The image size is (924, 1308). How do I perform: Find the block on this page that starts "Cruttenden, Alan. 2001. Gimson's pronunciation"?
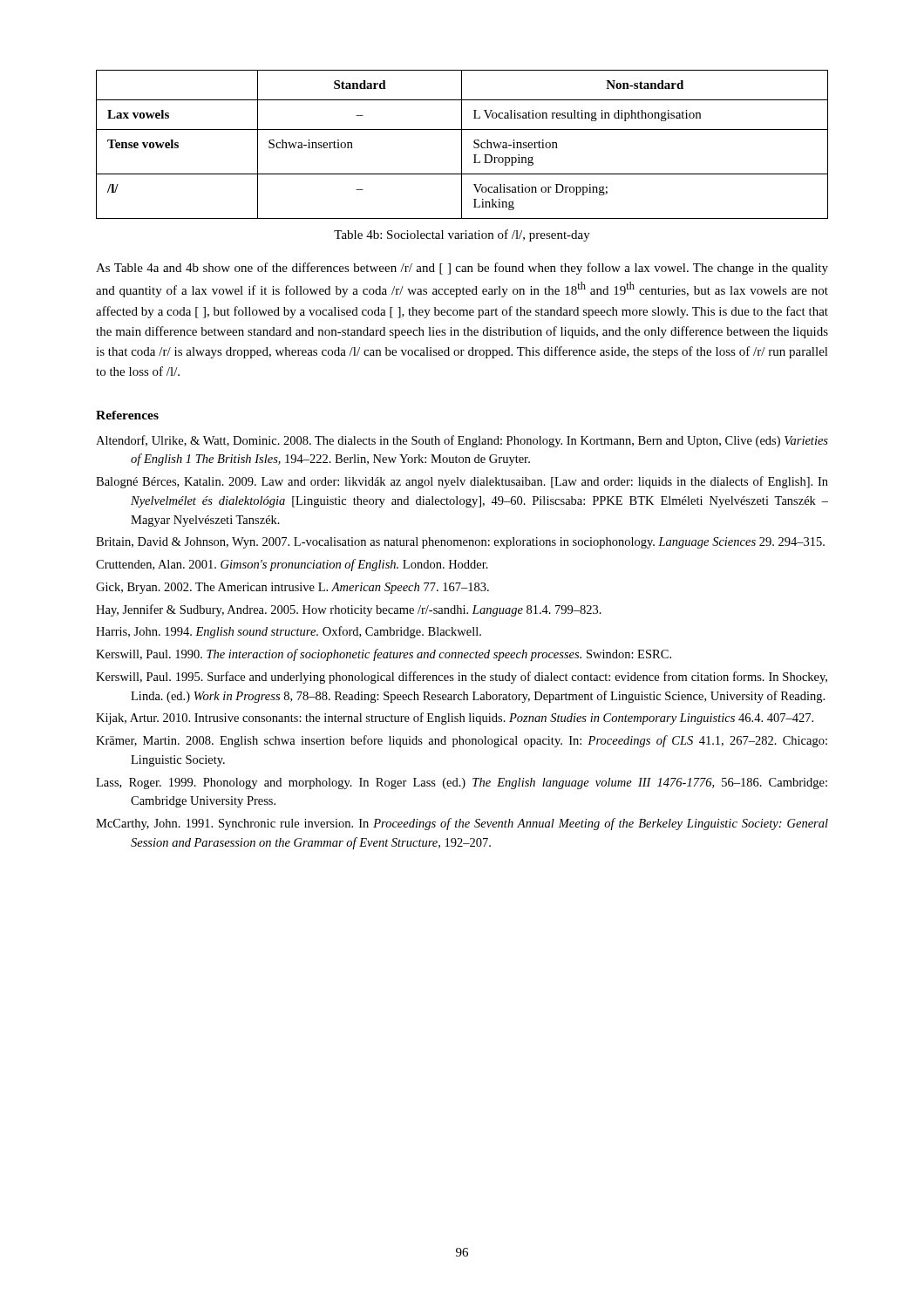tap(292, 564)
